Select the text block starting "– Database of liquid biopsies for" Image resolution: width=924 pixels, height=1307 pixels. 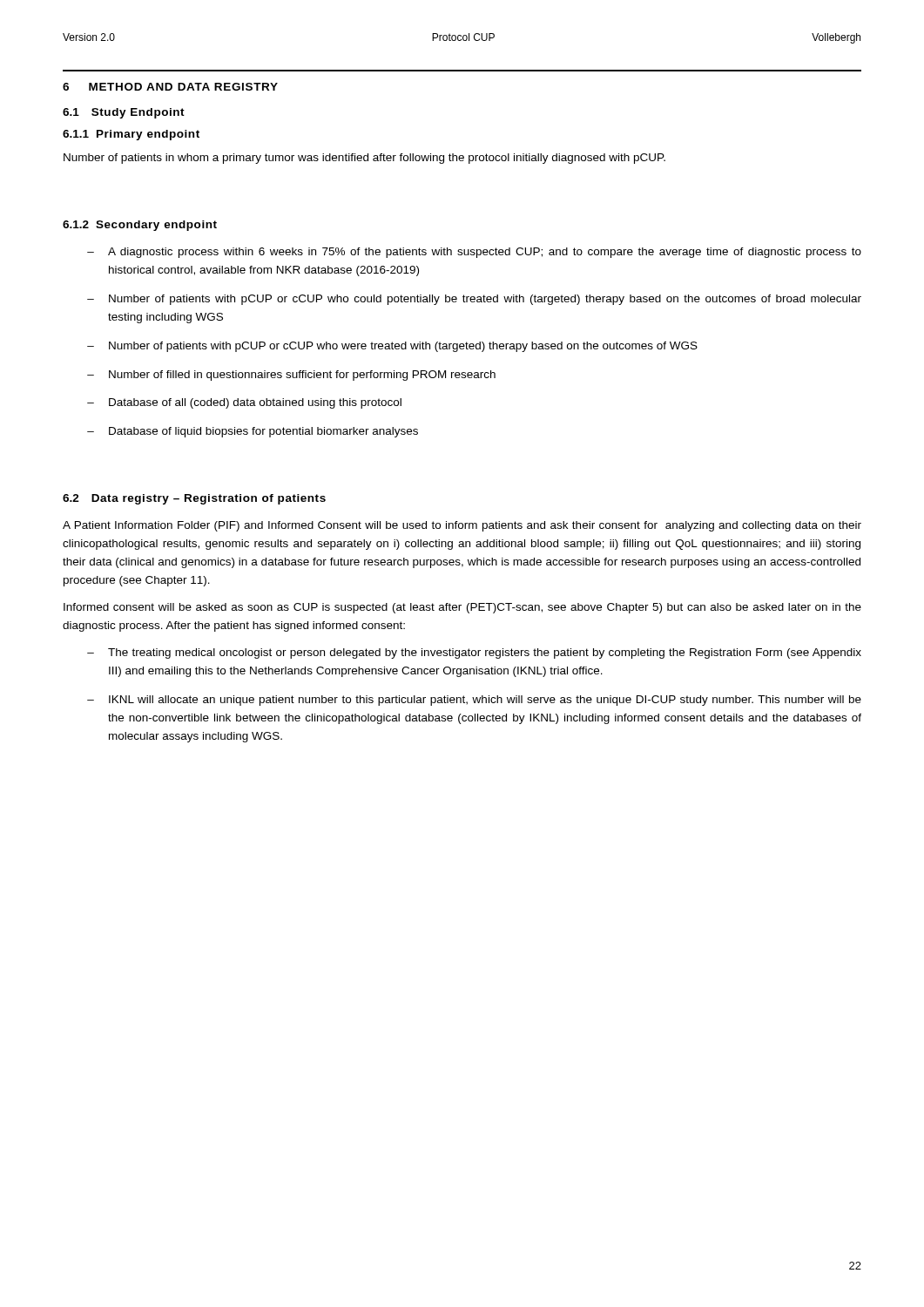tap(253, 432)
